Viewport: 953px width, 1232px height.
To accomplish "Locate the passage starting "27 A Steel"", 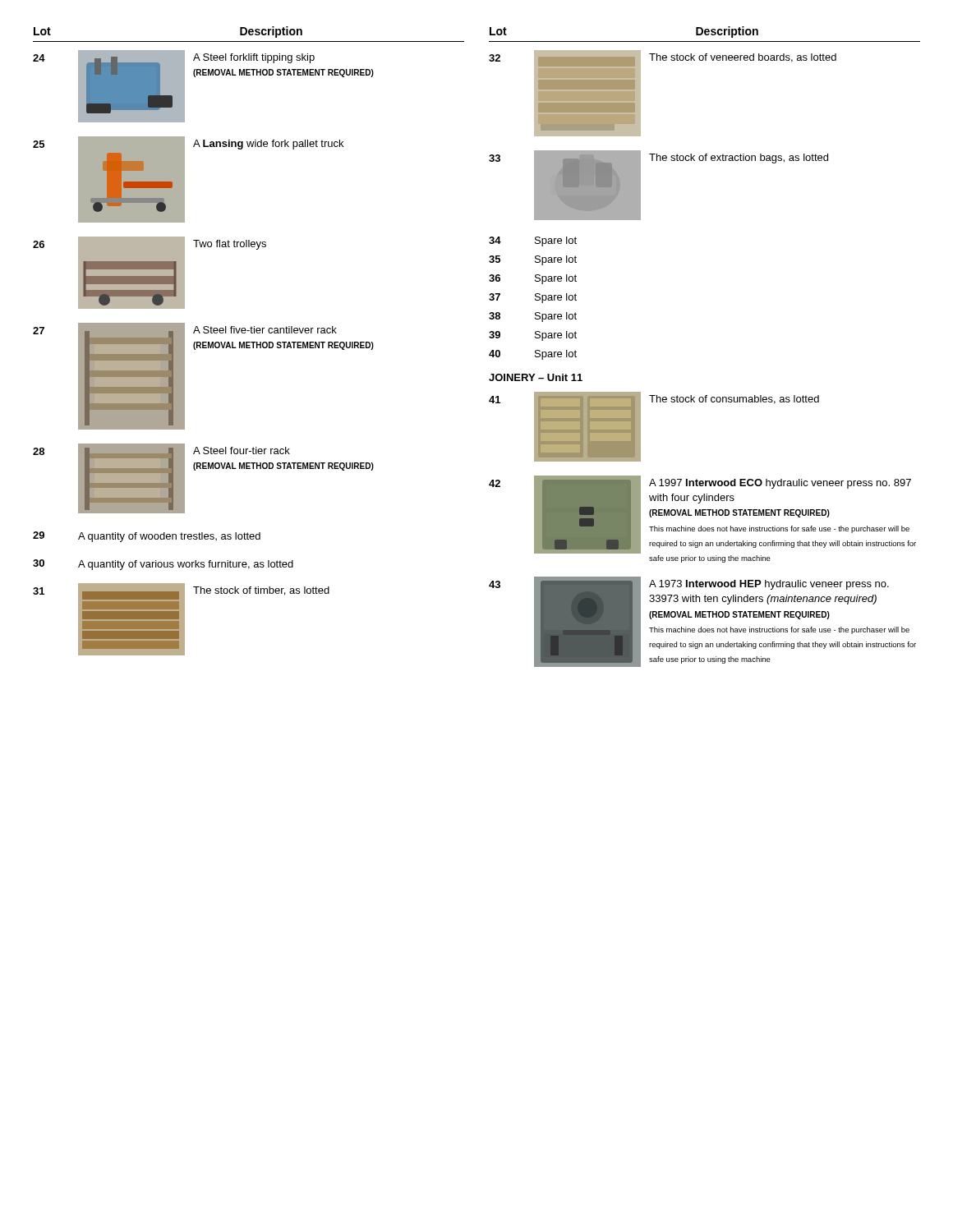I will pos(249,377).
